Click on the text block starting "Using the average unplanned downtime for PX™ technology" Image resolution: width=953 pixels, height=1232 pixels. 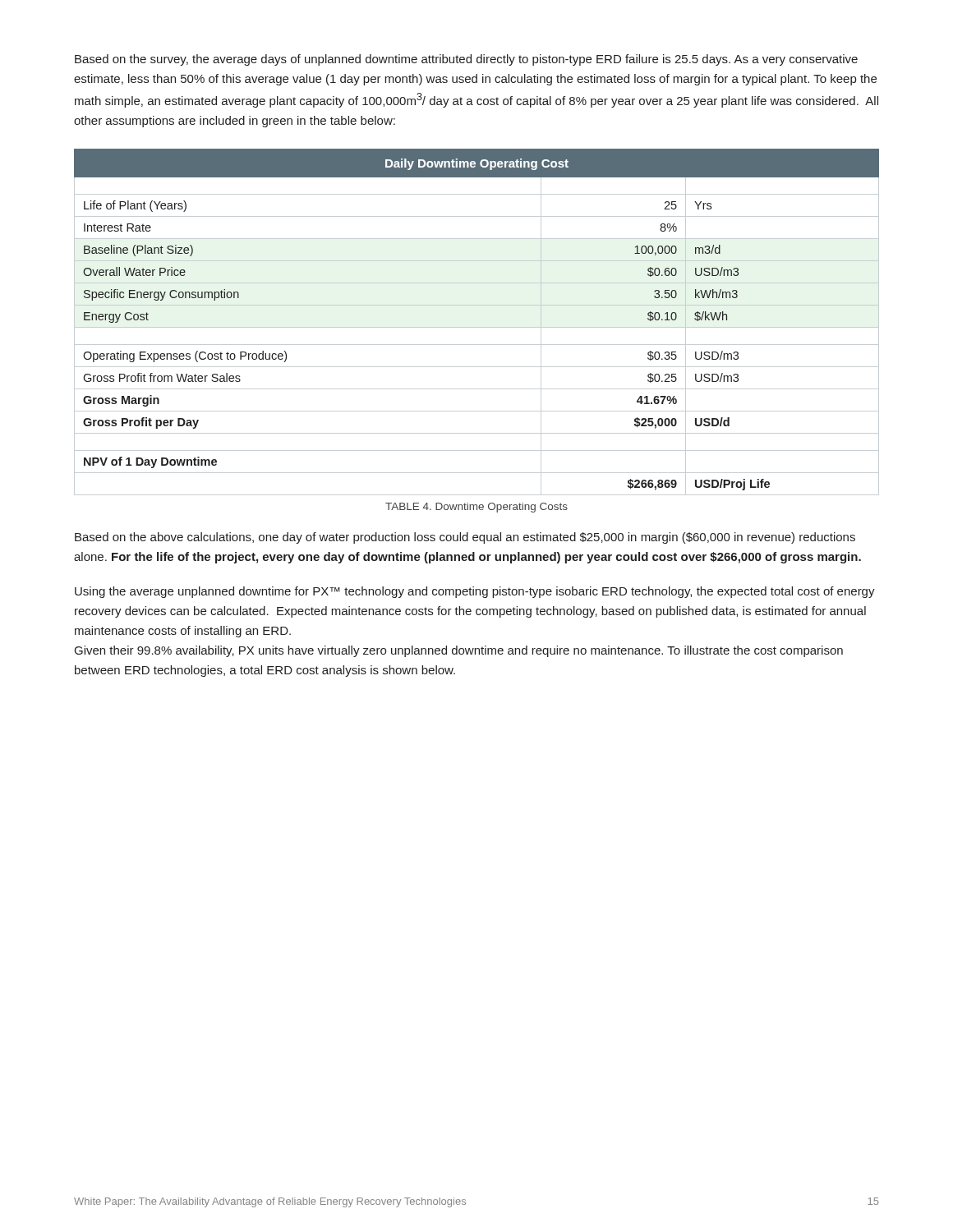click(x=475, y=592)
